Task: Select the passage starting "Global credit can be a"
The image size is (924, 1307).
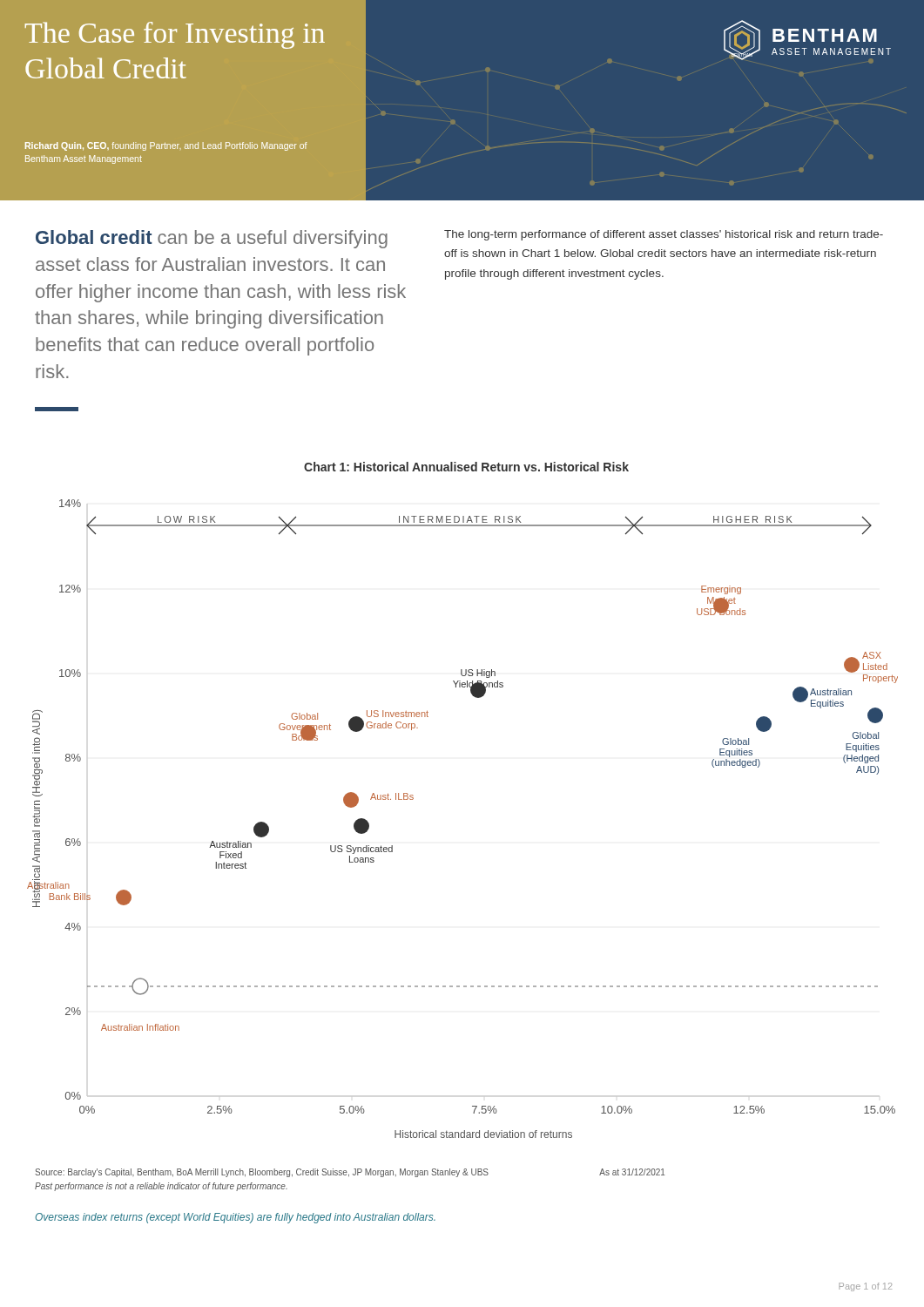Action: 220,319
